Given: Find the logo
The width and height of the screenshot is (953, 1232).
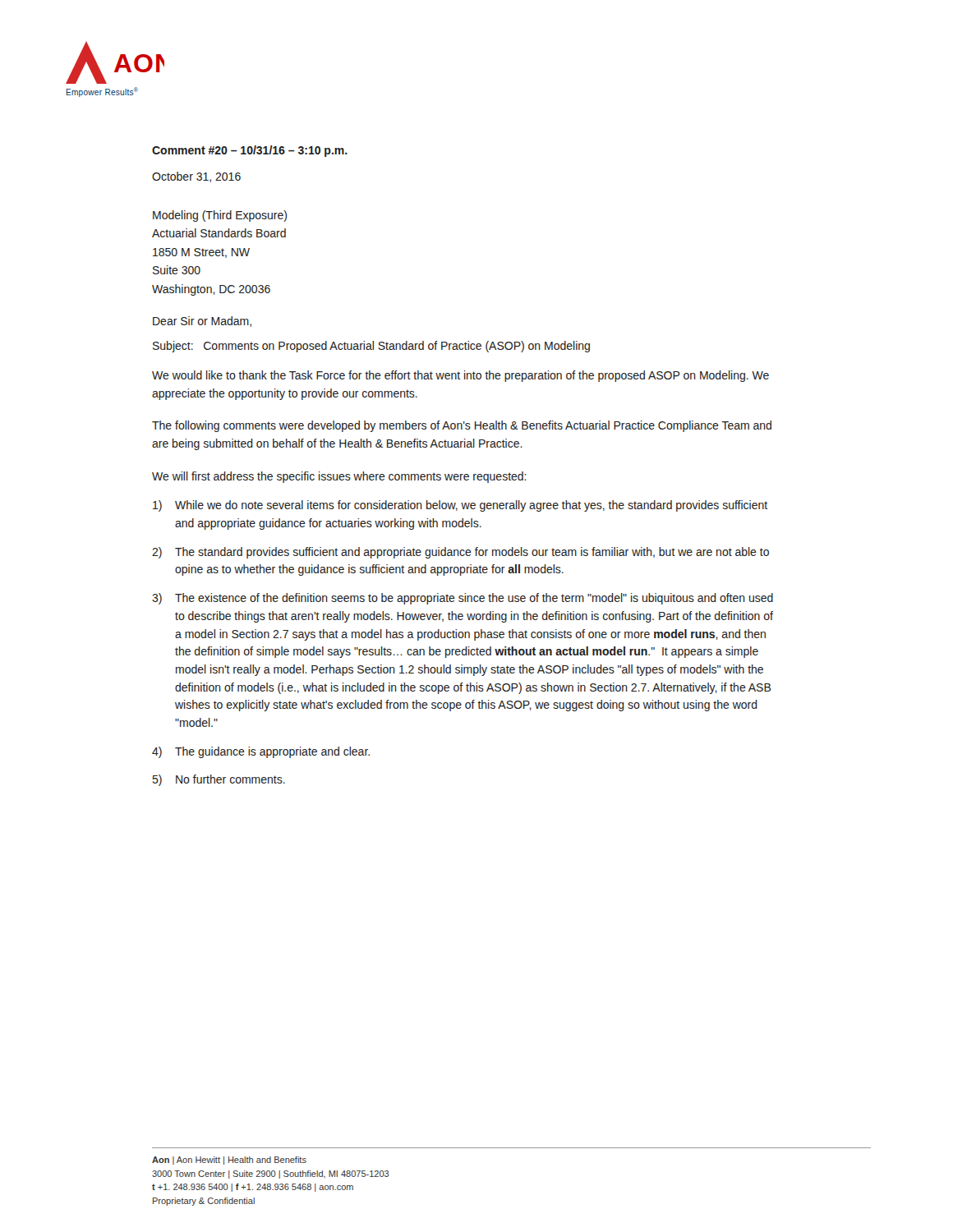Looking at the screenshot, I should tap(111, 66).
